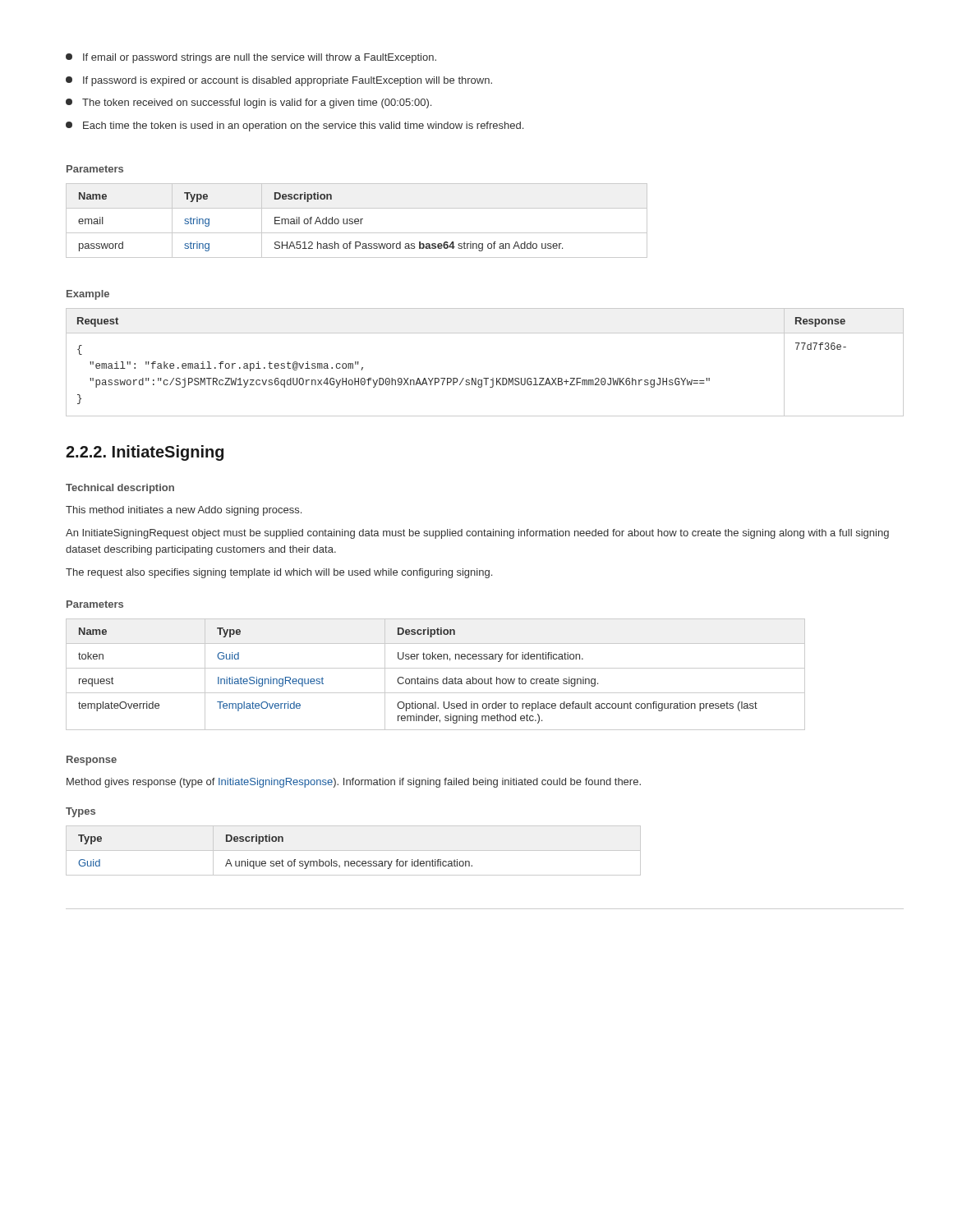Point to the text block starting "If email or password strings"
The width and height of the screenshot is (953, 1232).
tap(251, 57)
